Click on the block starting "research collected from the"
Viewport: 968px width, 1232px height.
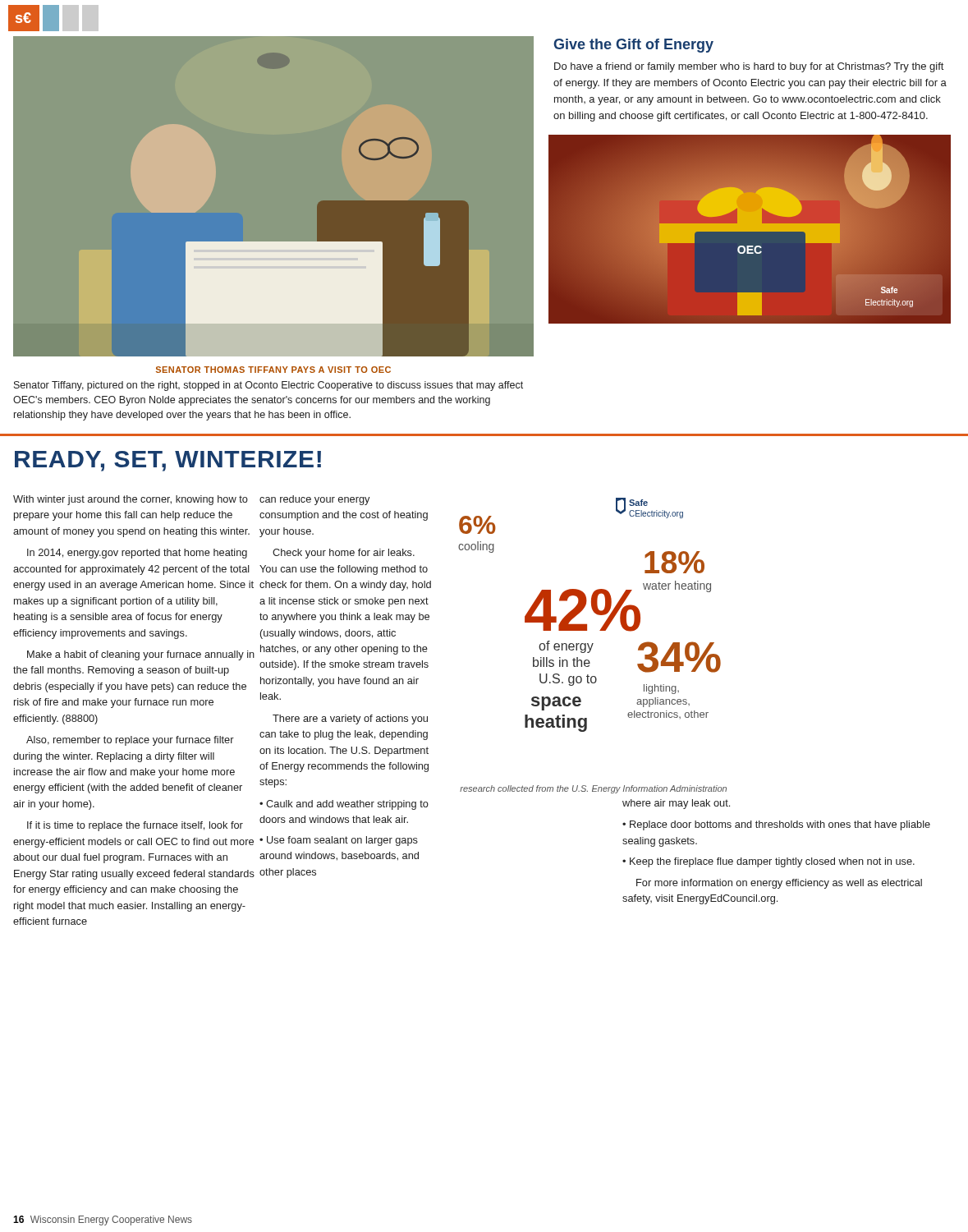pos(594,788)
